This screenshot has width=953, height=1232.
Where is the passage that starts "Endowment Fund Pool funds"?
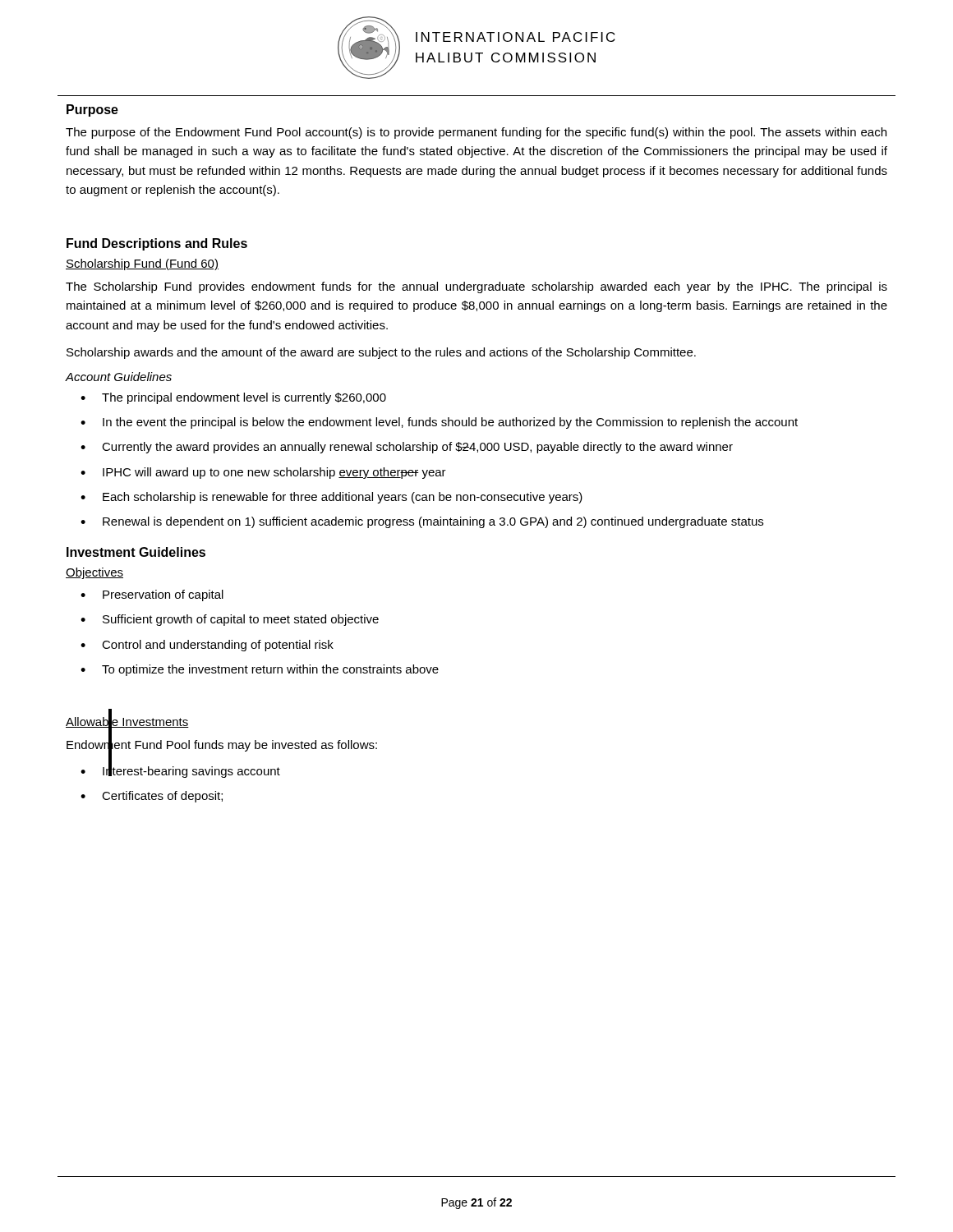[222, 744]
